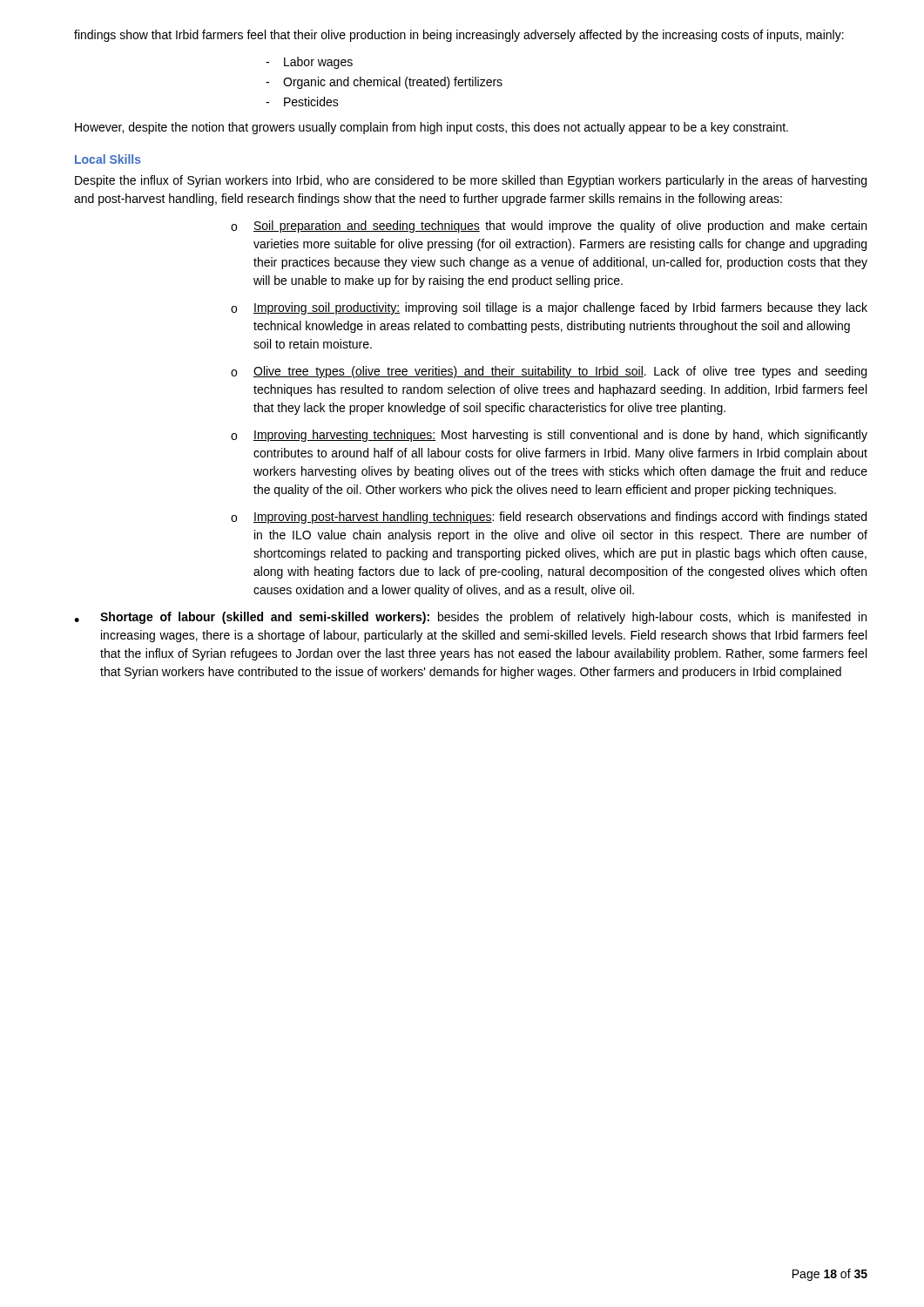Locate the block starting "Organic and chemical (treated) fertilizers"
The width and height of the screenshot is (924, 1307).
pos(393,82)
